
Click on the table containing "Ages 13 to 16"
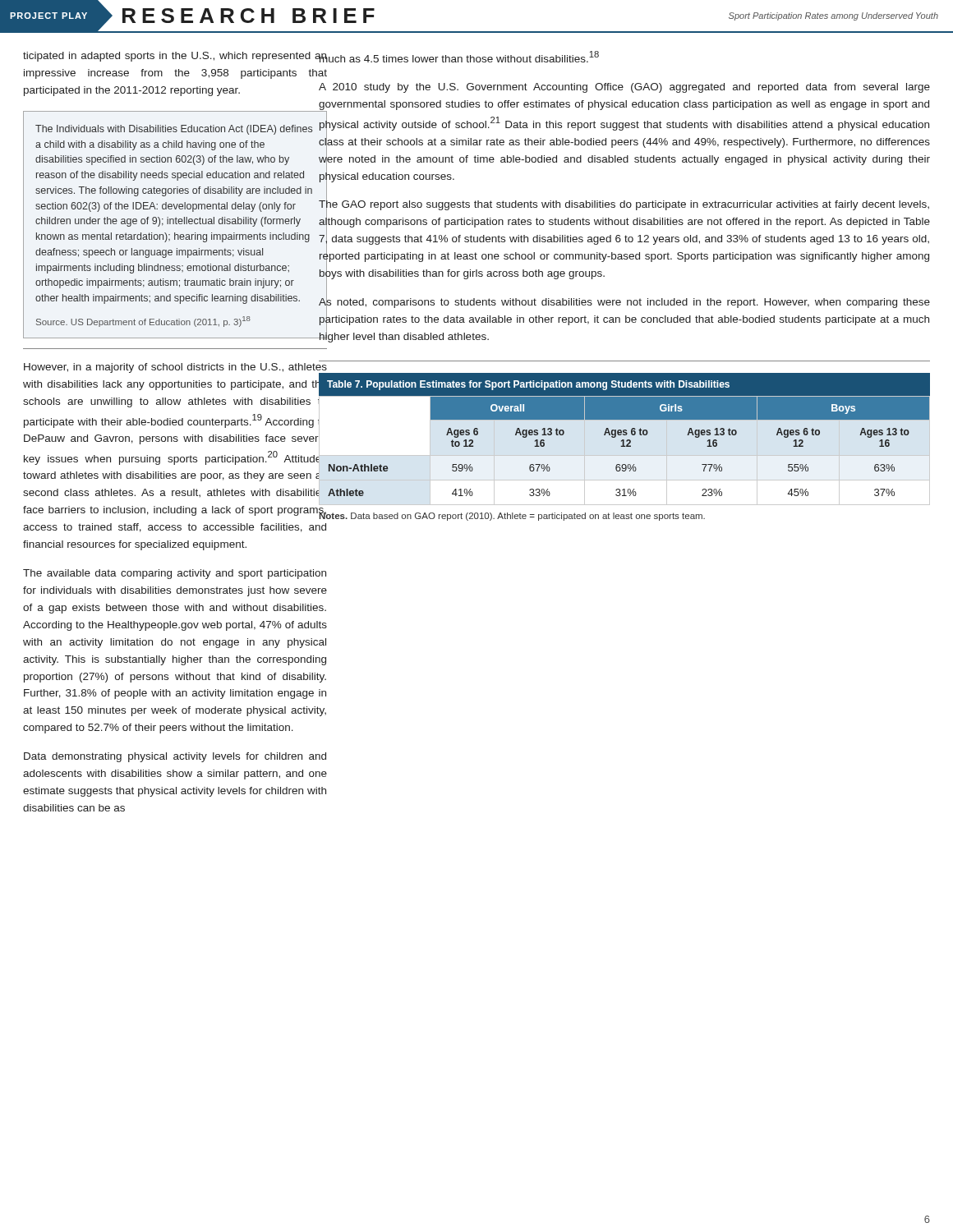click(624, 448)
